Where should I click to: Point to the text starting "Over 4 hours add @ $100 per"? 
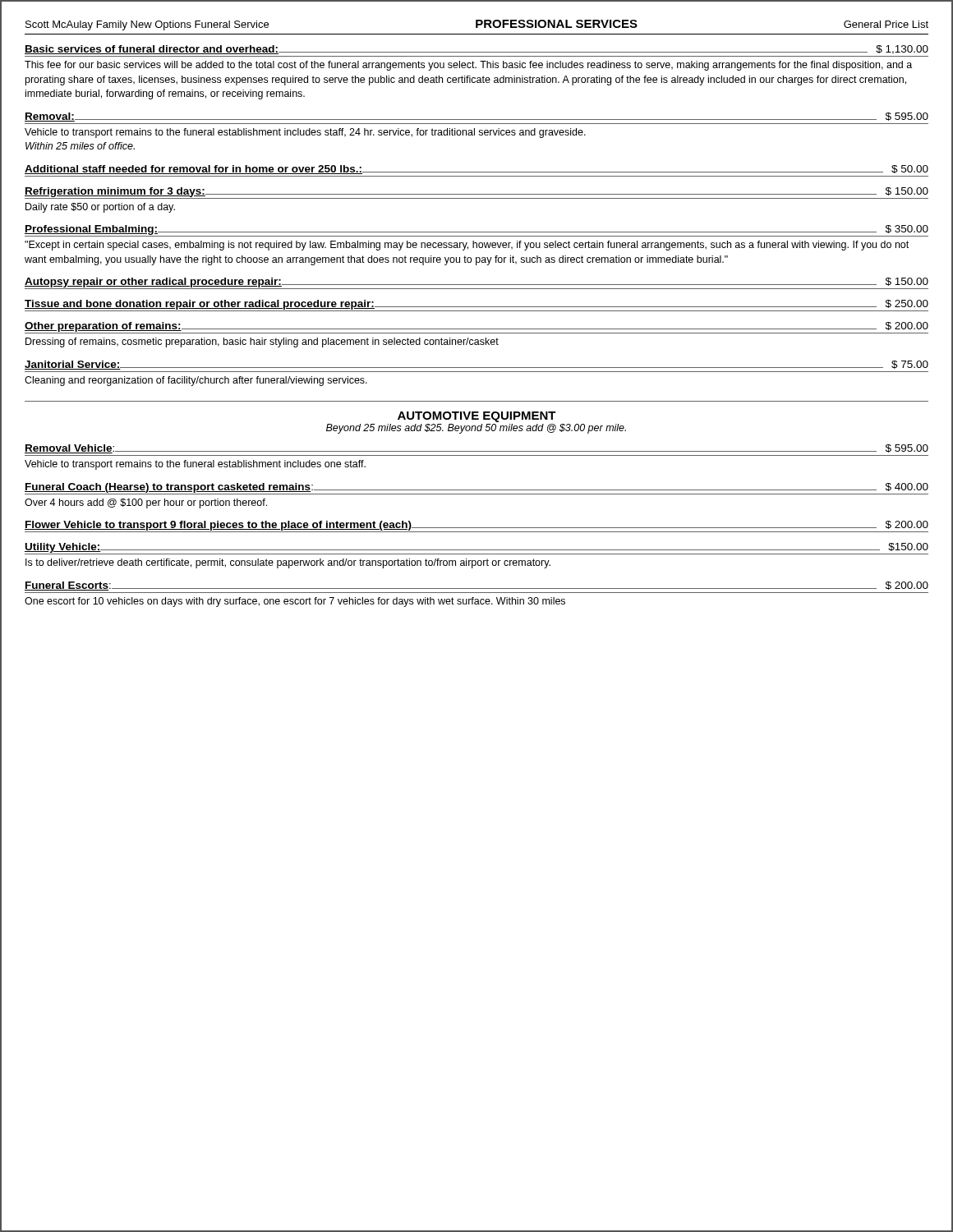pos(146,502)
